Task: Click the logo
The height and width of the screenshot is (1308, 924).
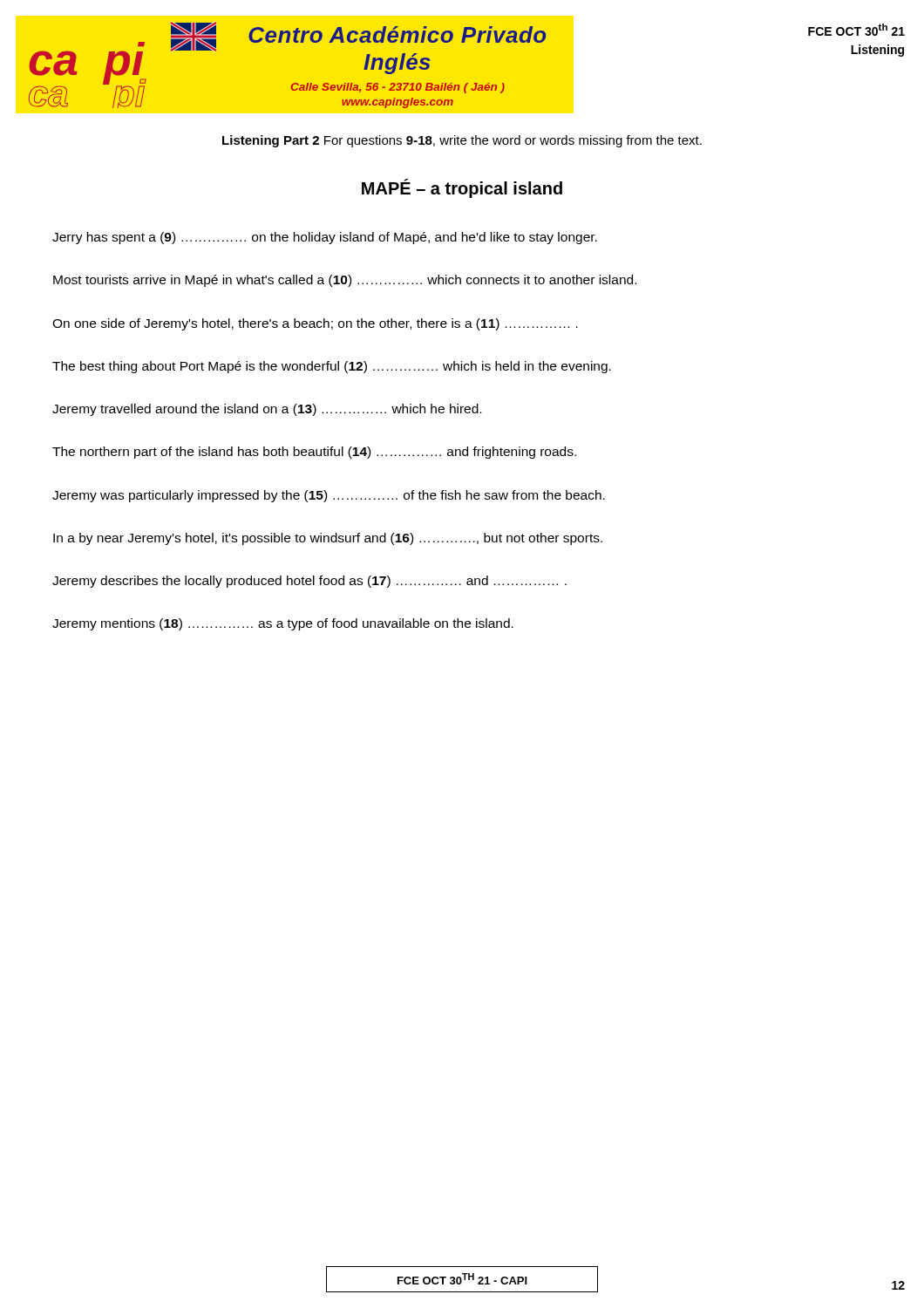Action: click(x=295, y=65)
